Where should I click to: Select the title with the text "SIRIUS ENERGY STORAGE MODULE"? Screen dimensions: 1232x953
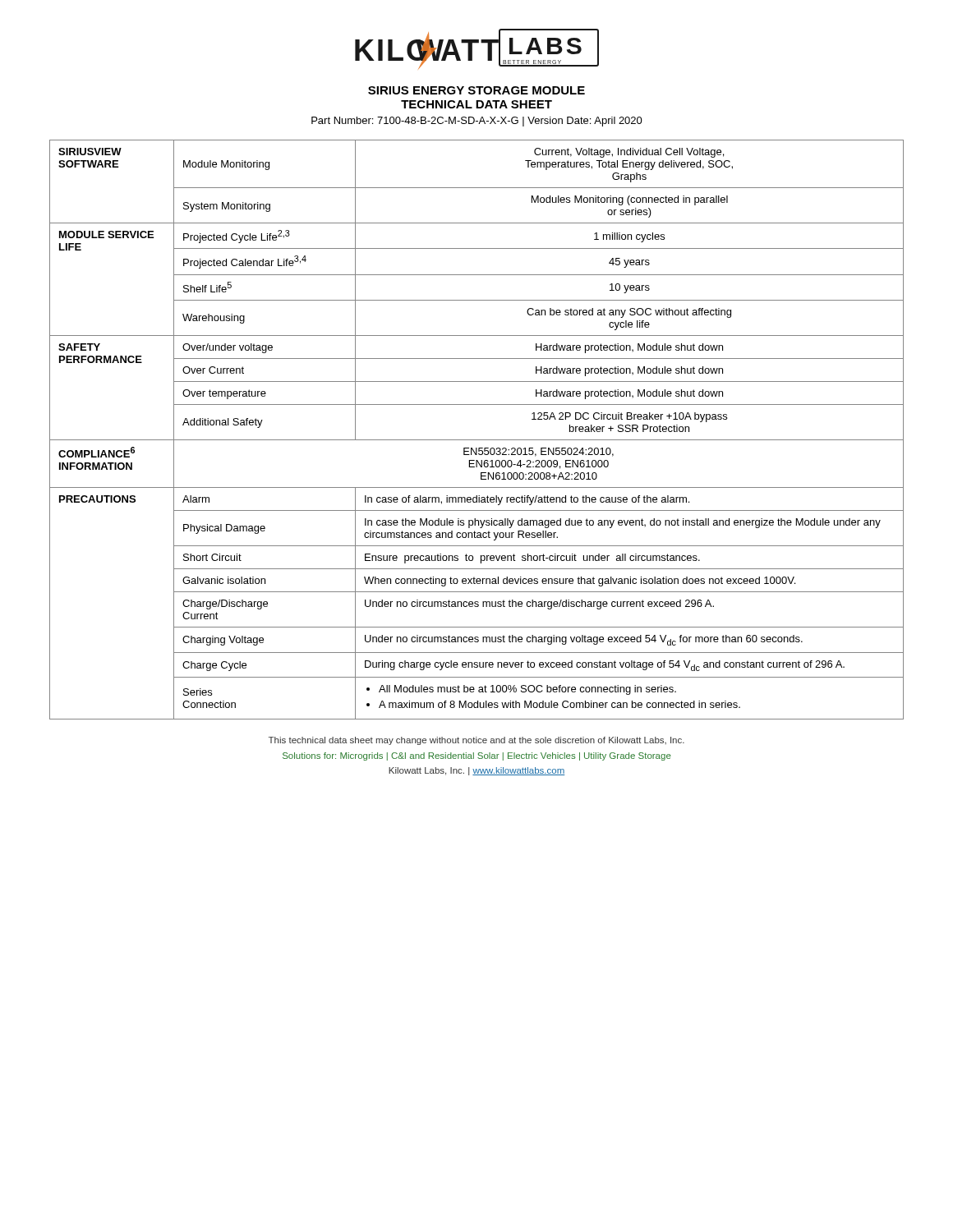click(476, 97)
